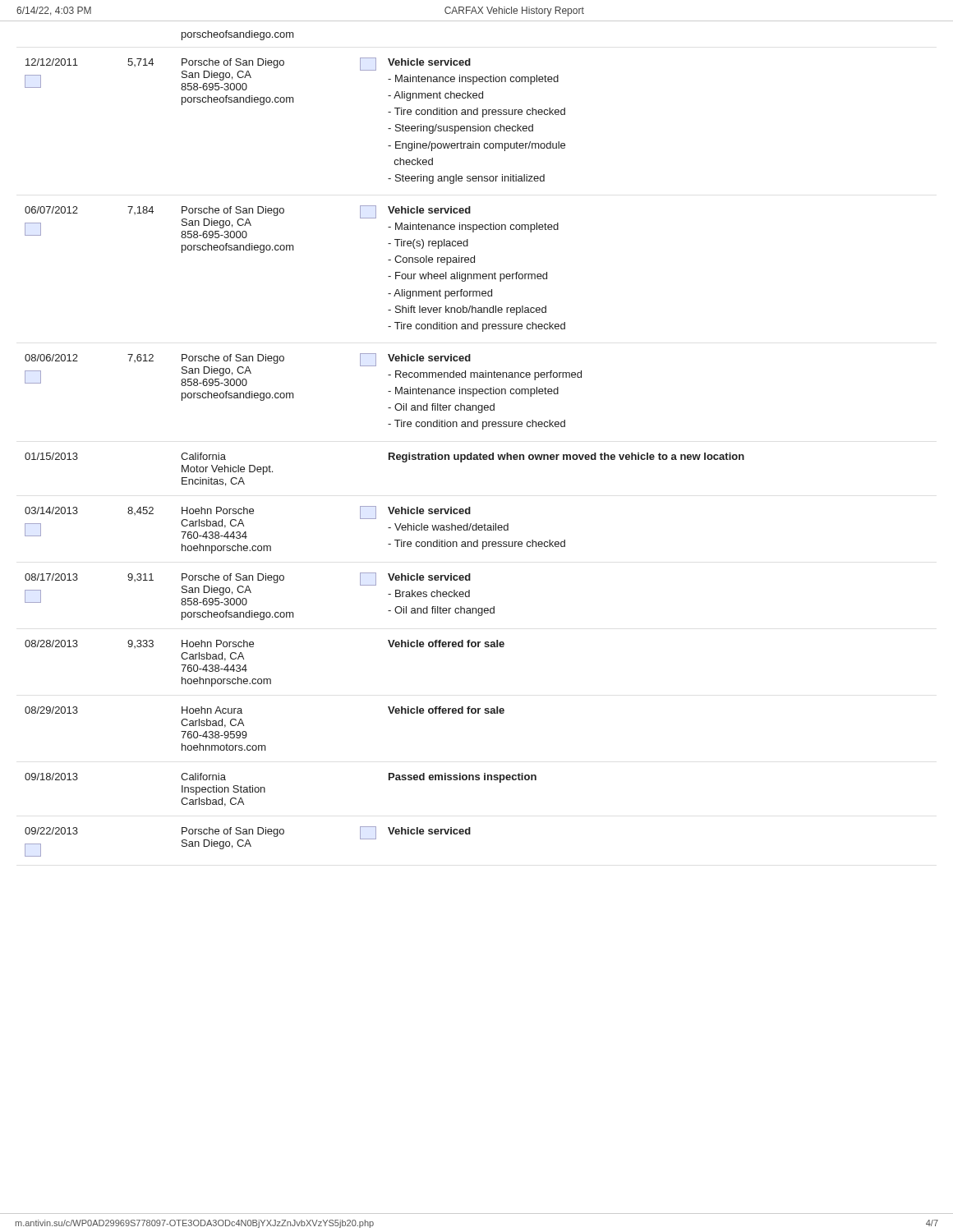The width and height of the screenshot is (953, 1232).
Task: Click the passage that begins "12/12/2011 5,714 Porsche"
Action: coord(476,121)
